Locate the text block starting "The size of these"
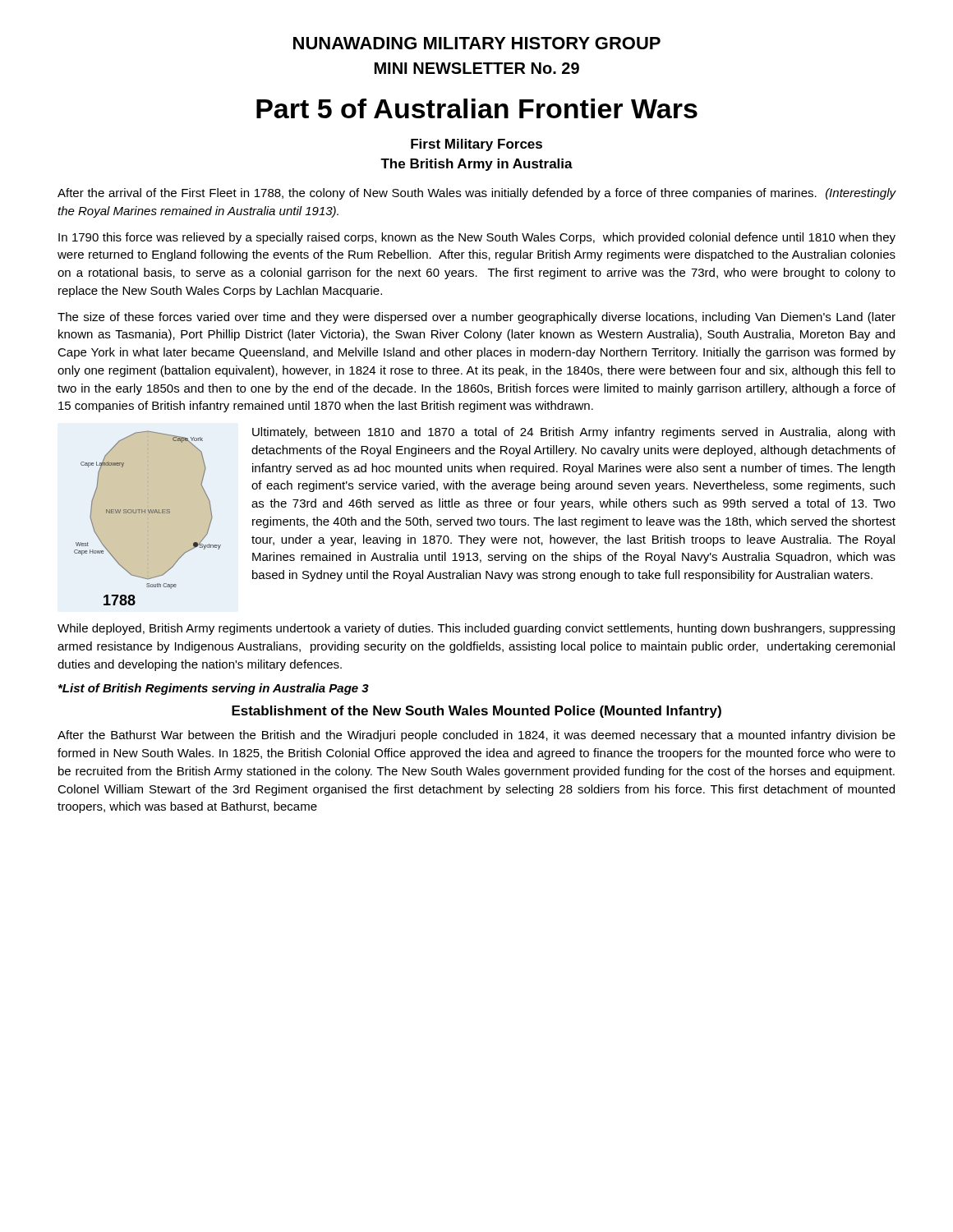The width and height of the screenshot is (953, 1232). click(x=476, y=361)
